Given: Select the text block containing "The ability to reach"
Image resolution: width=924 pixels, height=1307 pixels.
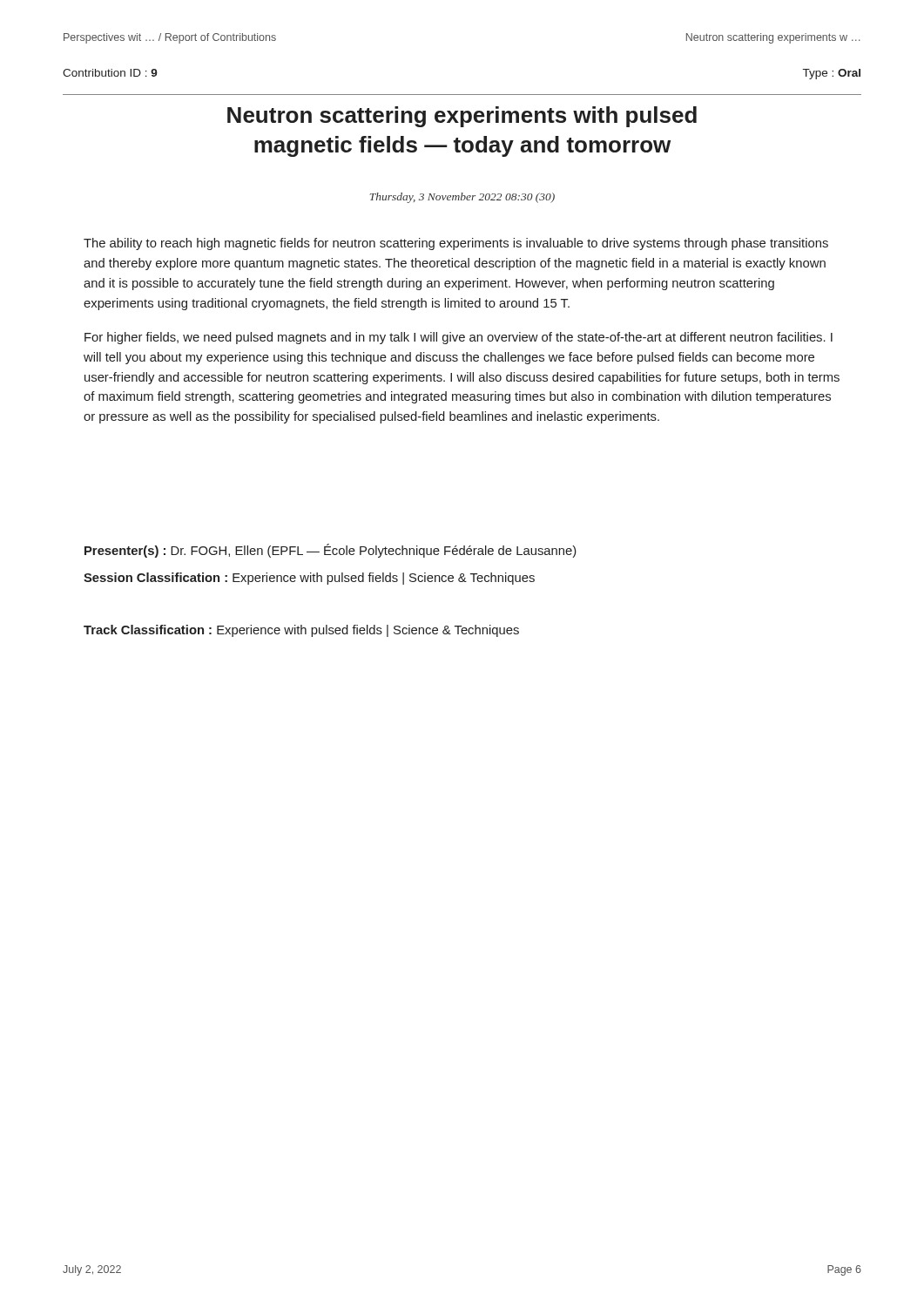Looking at the screenshot, I should tap(462, 330).
